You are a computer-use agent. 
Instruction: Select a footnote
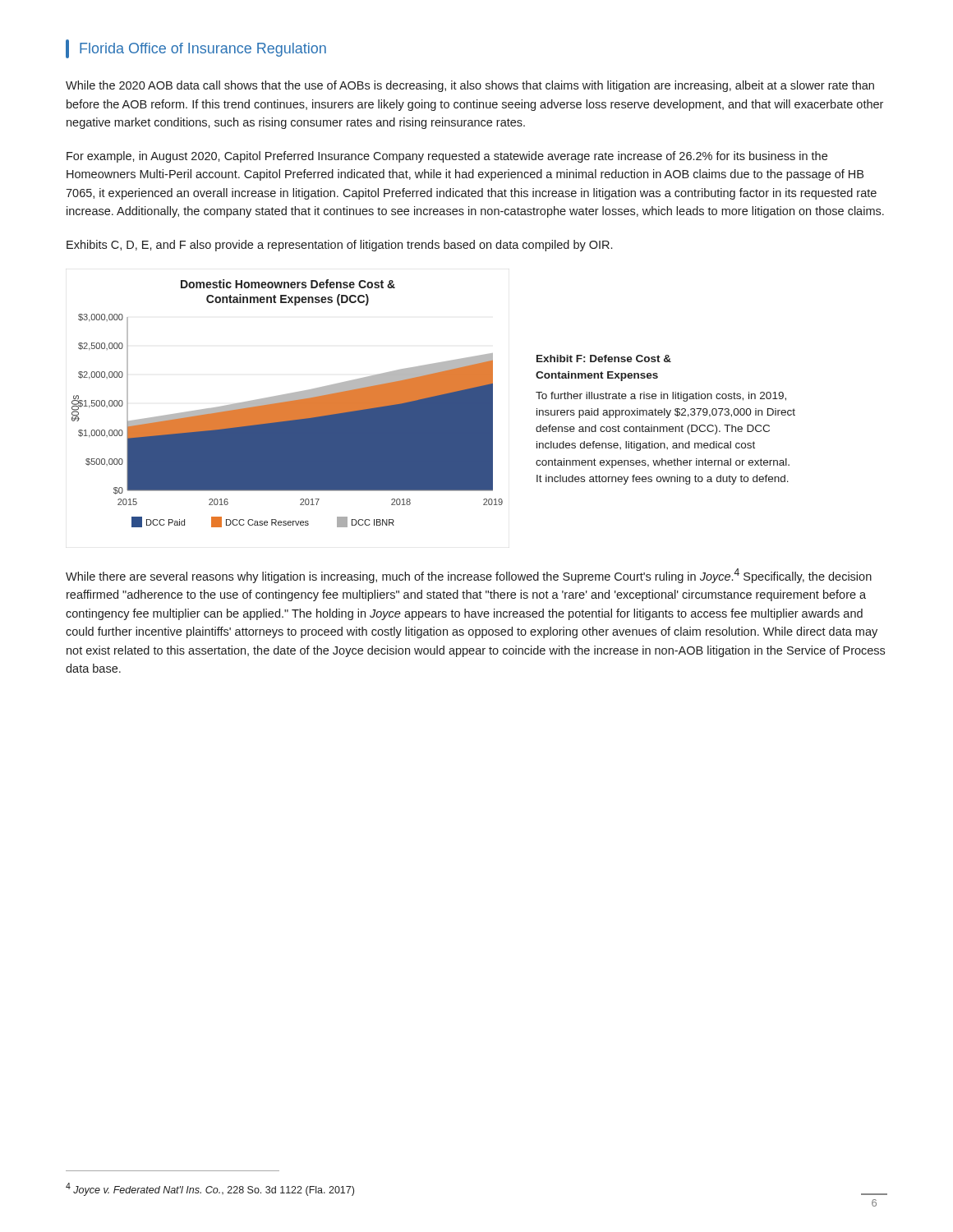tap(210, 1189)
